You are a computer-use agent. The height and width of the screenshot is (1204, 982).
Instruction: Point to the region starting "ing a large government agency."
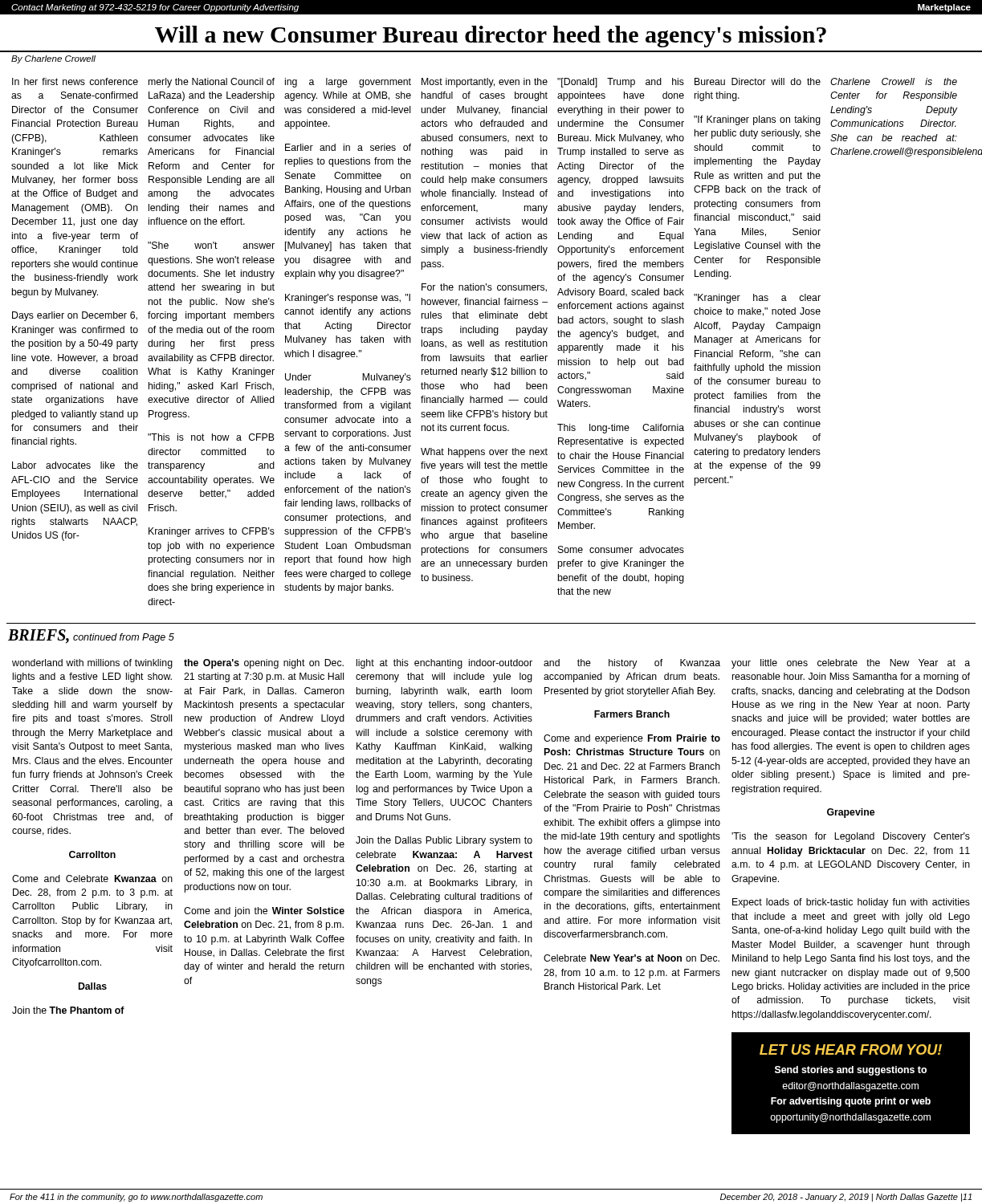348,335
